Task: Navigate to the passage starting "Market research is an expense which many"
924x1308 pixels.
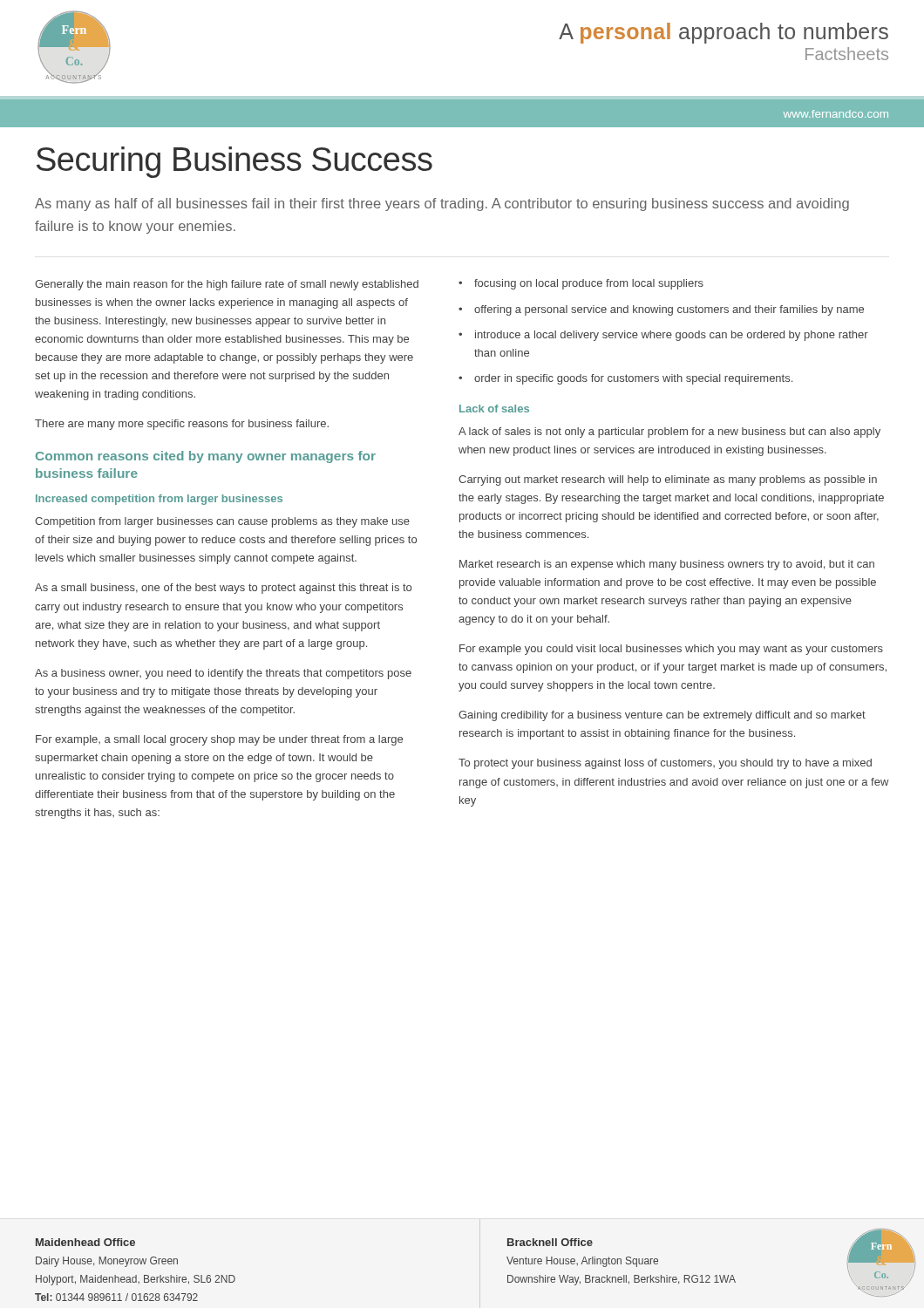Action: click(x=668, y=591)
